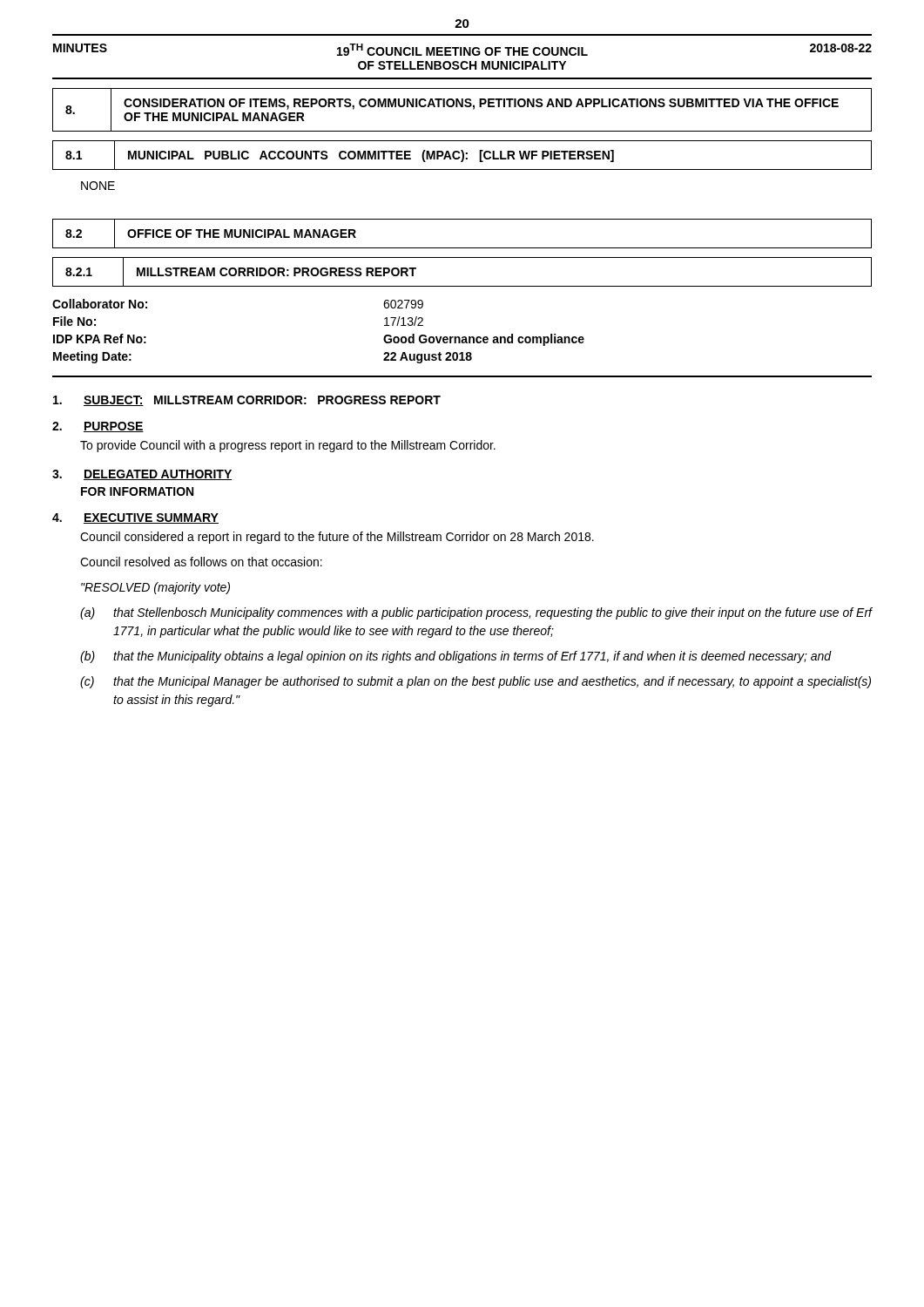Screen dimensions: 1307x924
Task: Point to the section header beginning "1. SUBJECT: MILLSTREAM"
Action: click(246, 400)
